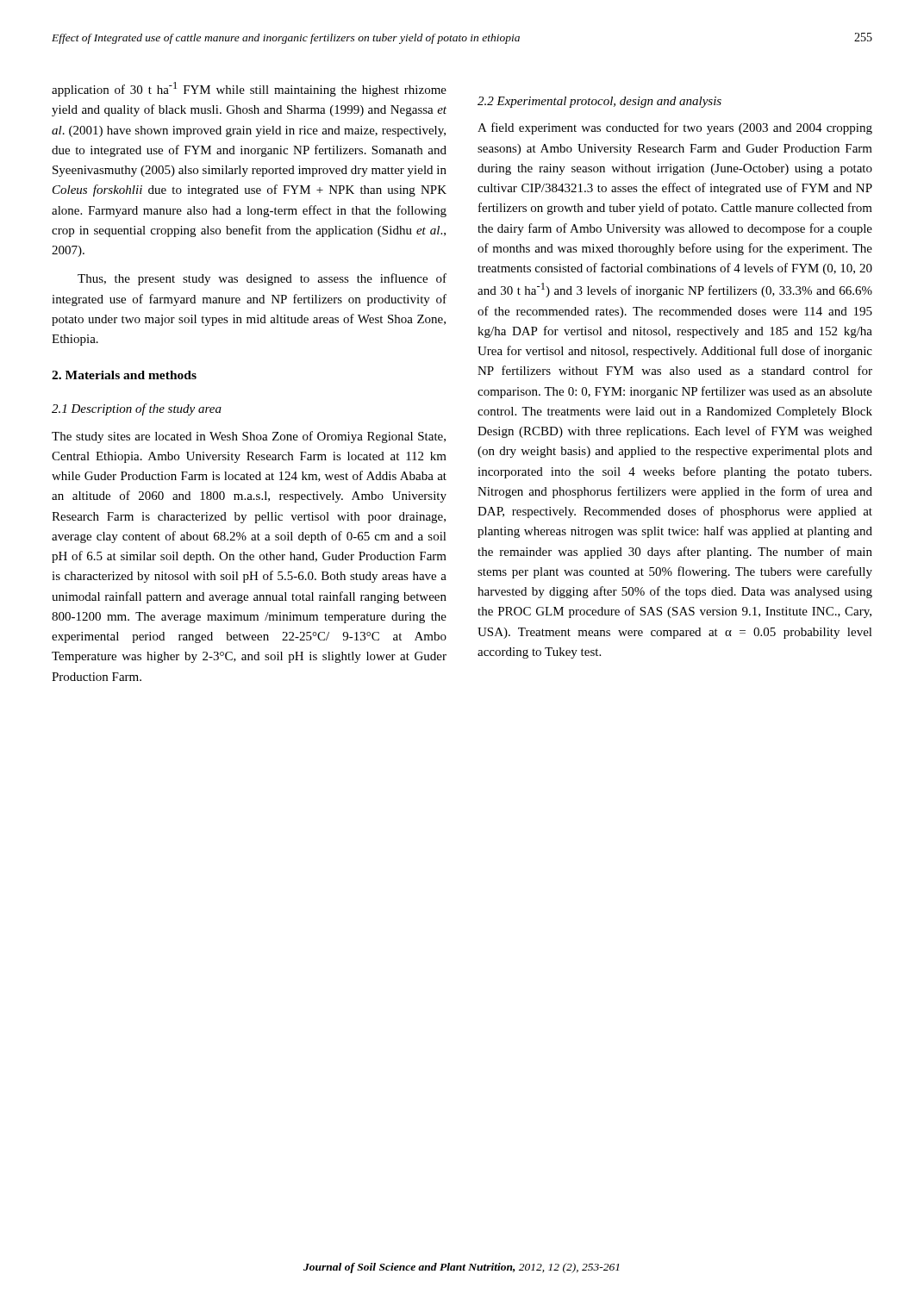Locate the section header that opens with "2.1 Description of the"
This screenshot has width=924, height=1293.
click(137, 409)
